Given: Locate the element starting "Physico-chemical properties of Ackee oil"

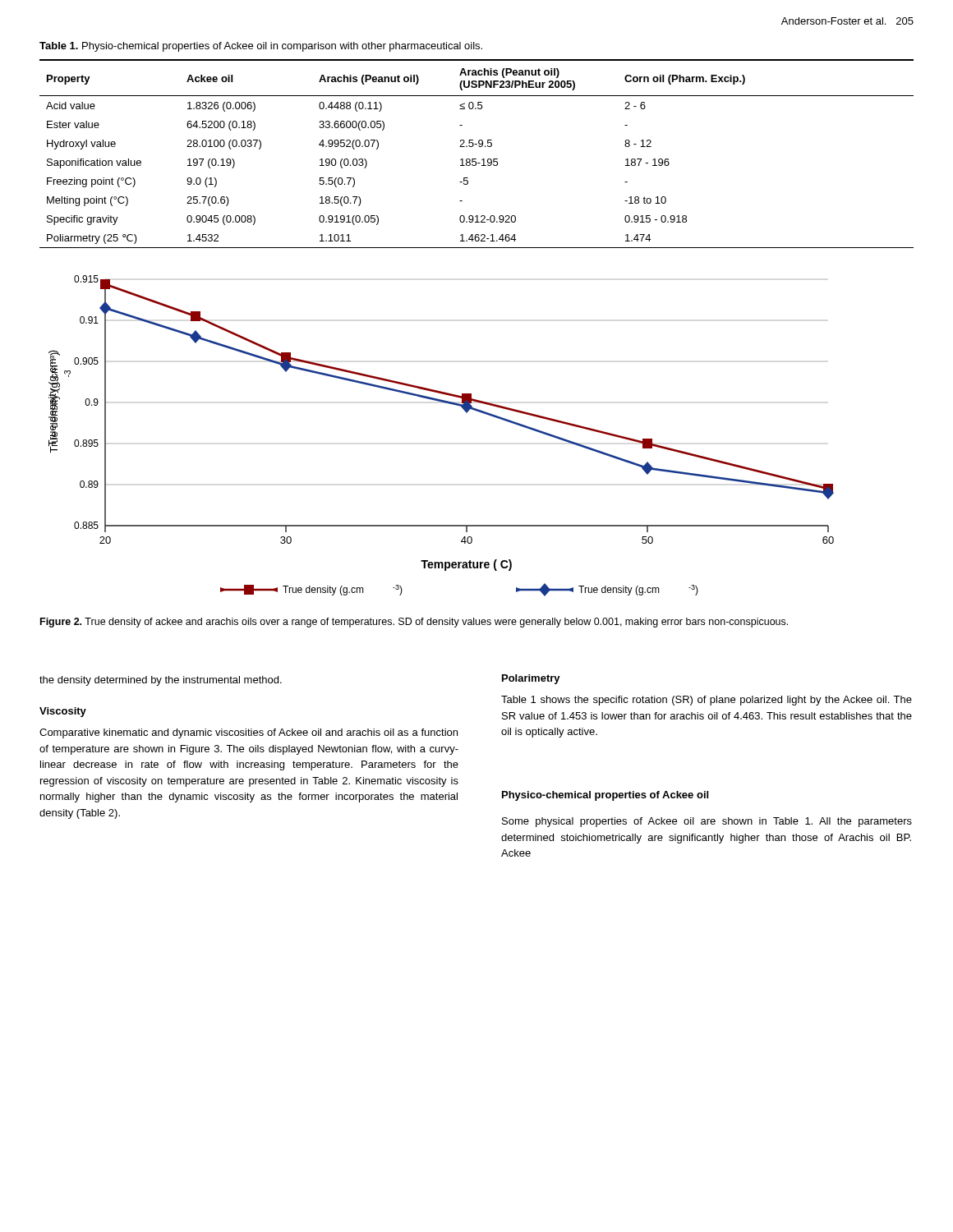Looking at the screenshot, I should pos(605,795).
